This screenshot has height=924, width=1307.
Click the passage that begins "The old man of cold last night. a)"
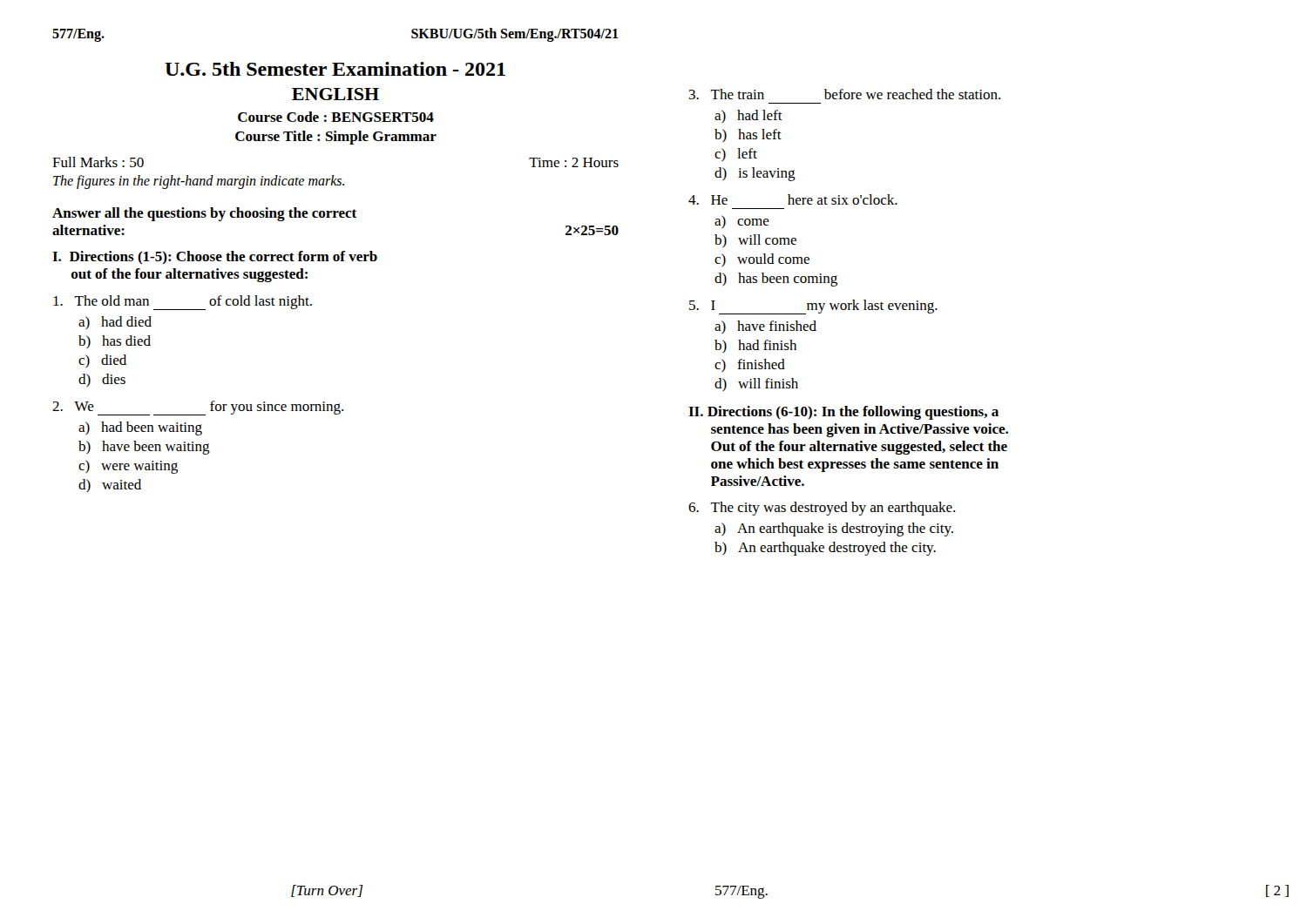[x=107, y=303]
